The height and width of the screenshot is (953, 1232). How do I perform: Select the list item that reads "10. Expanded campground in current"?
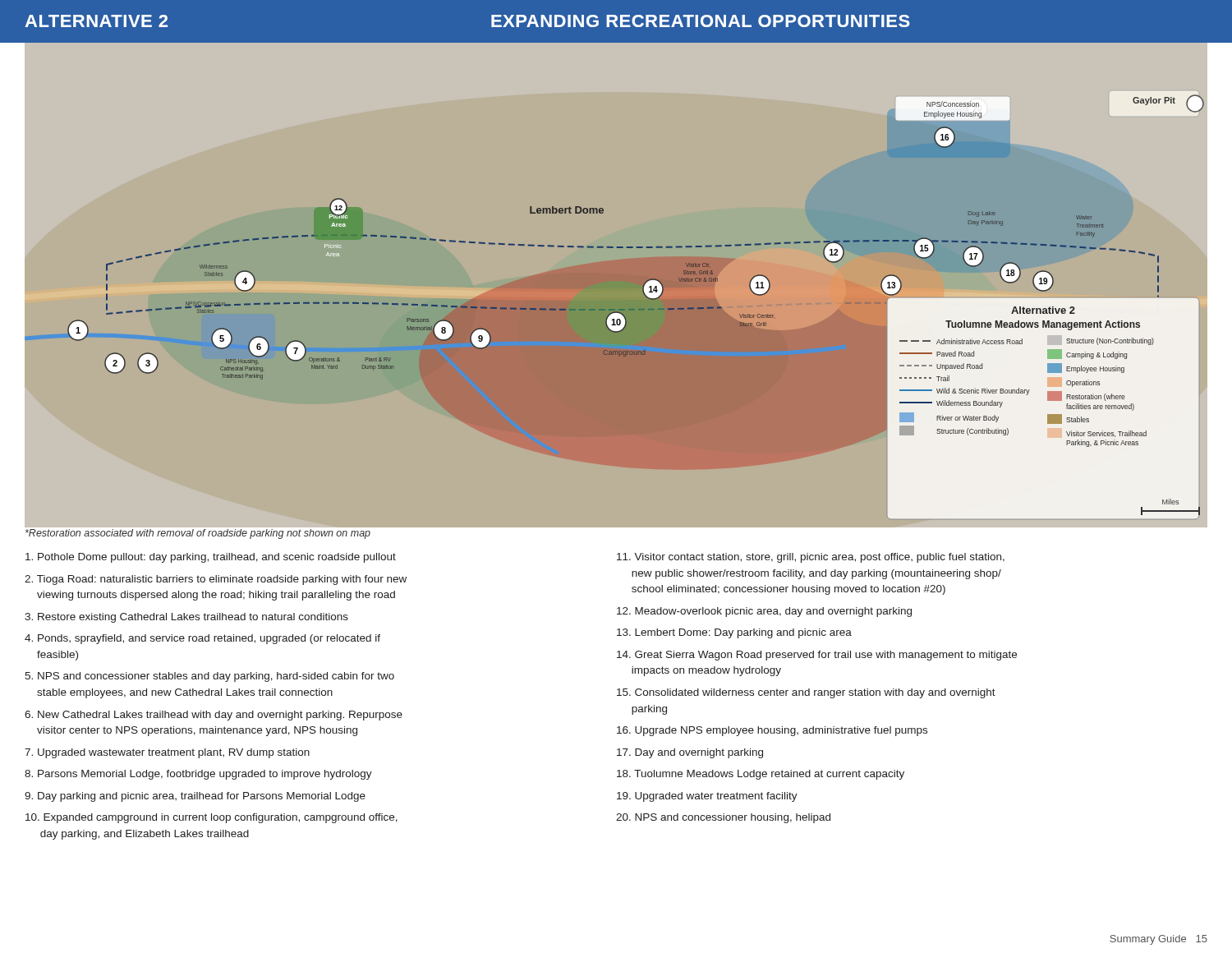211,825
